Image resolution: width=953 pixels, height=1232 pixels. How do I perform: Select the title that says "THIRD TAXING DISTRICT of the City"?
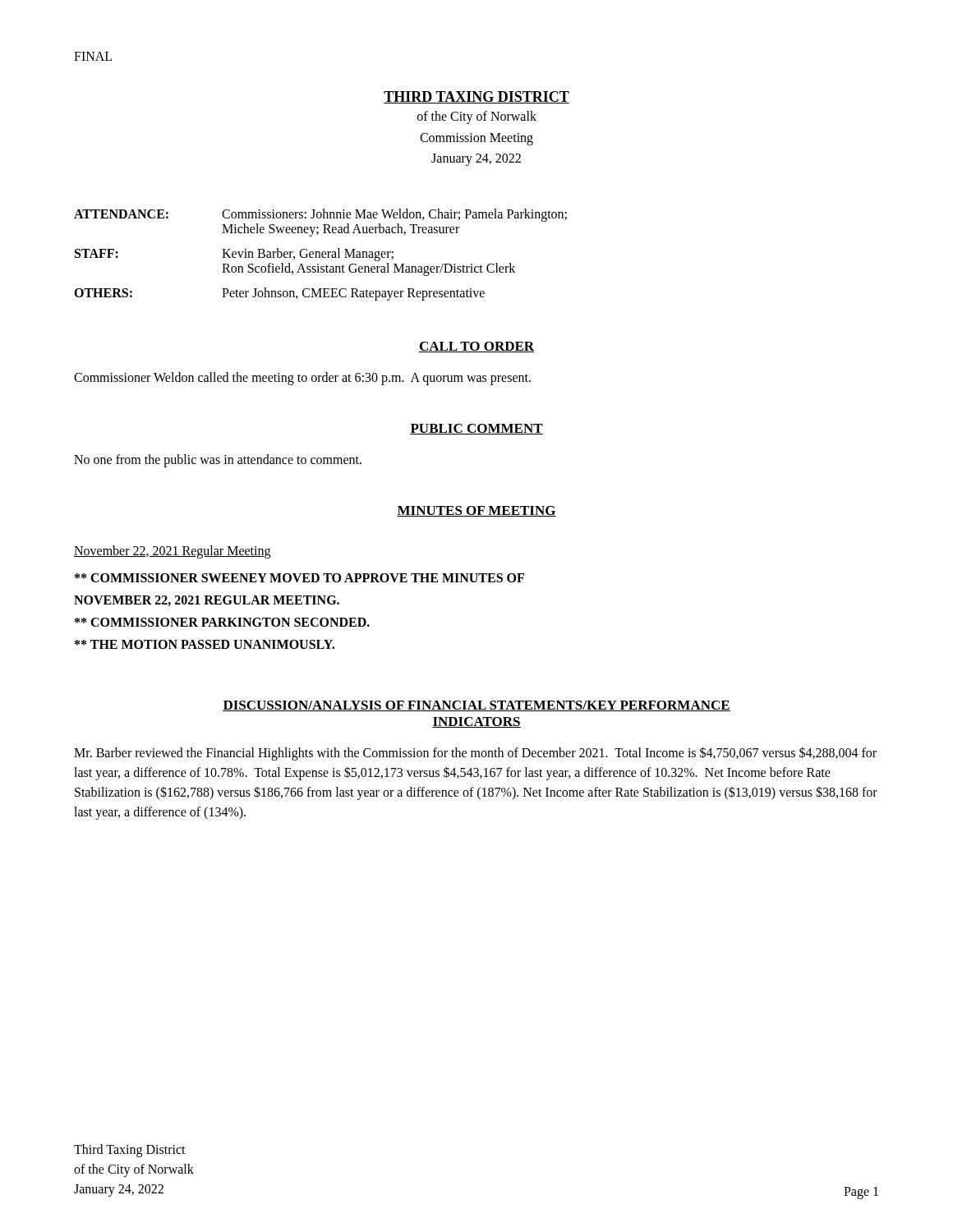pyautogui.click(x=476, y=129)
